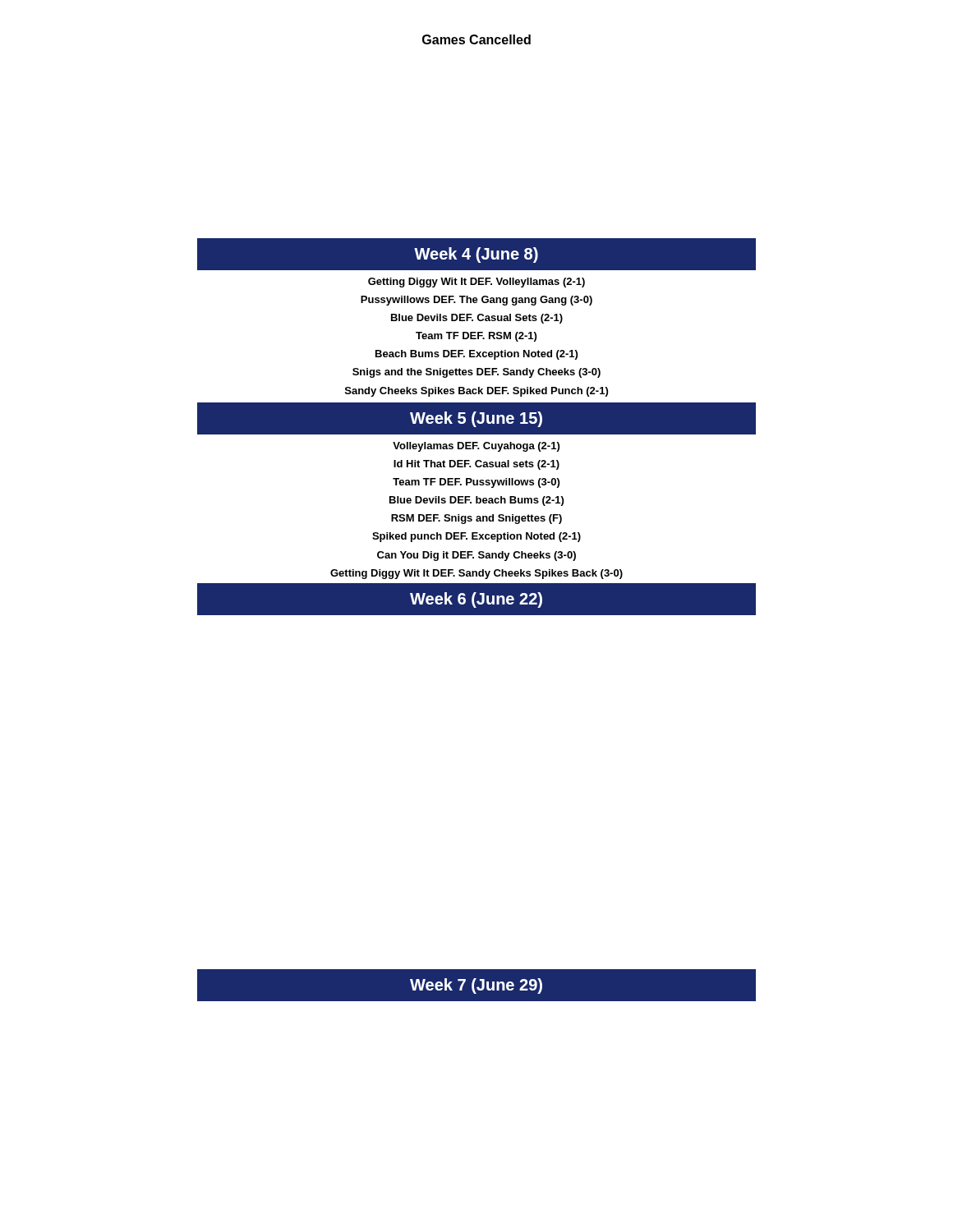Locate the list item containing "Blue Devils DEF. Casual"
The image size is (953, 1232).
476,318
